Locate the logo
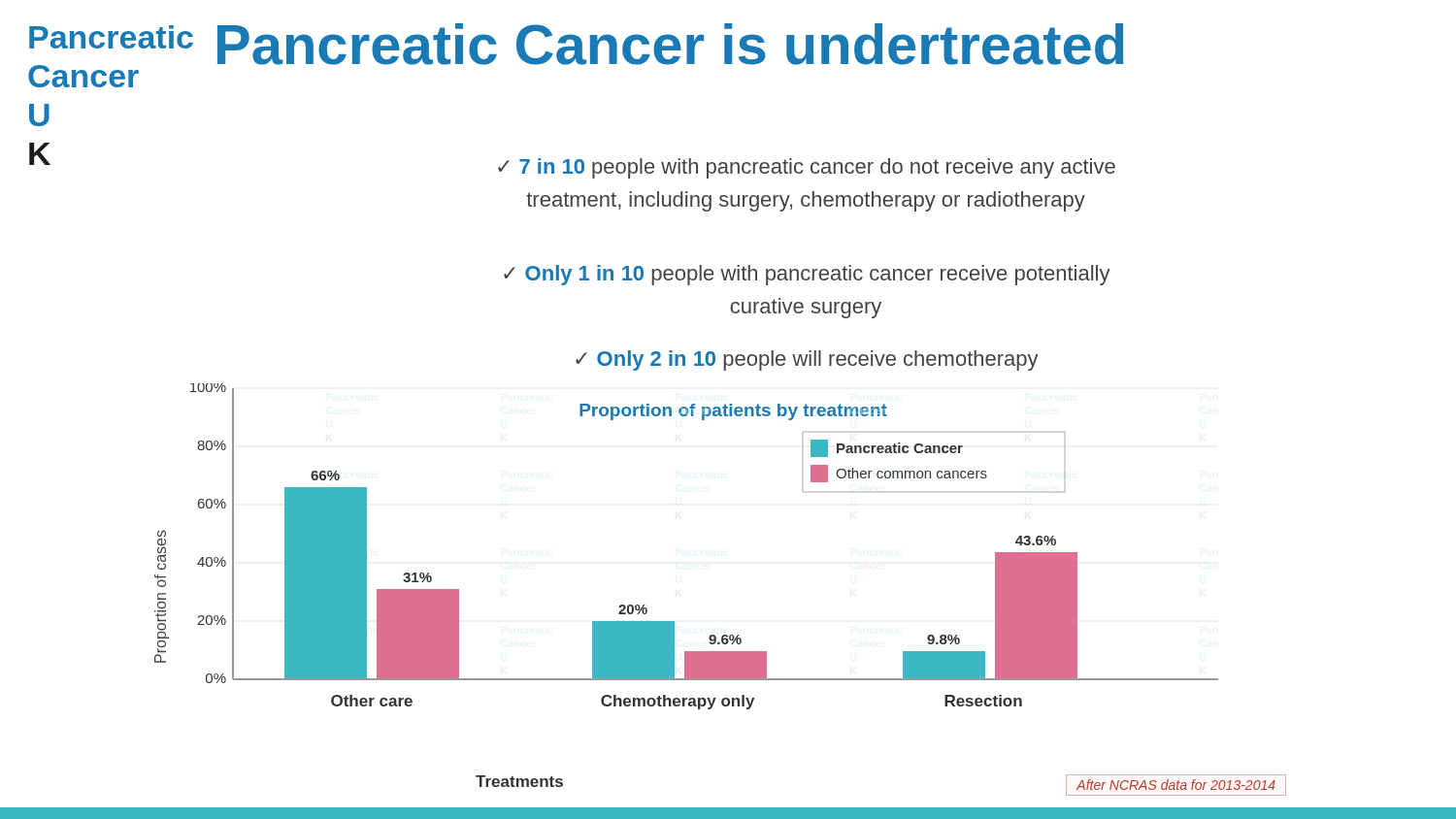The image size is (1456, 819). [111, 95]
